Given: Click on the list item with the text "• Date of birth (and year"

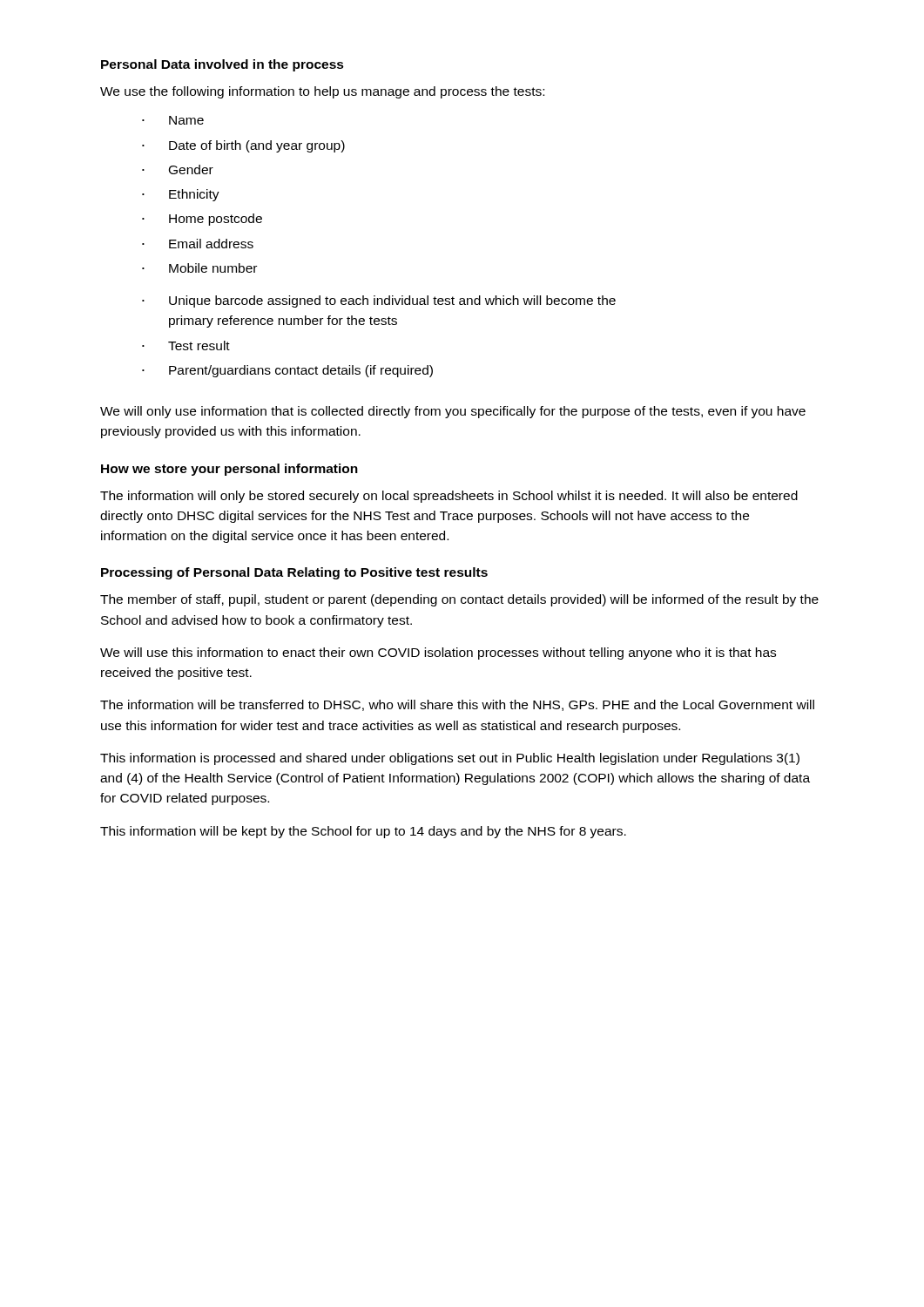Looking at the screenshot, I should click(243, 146).
